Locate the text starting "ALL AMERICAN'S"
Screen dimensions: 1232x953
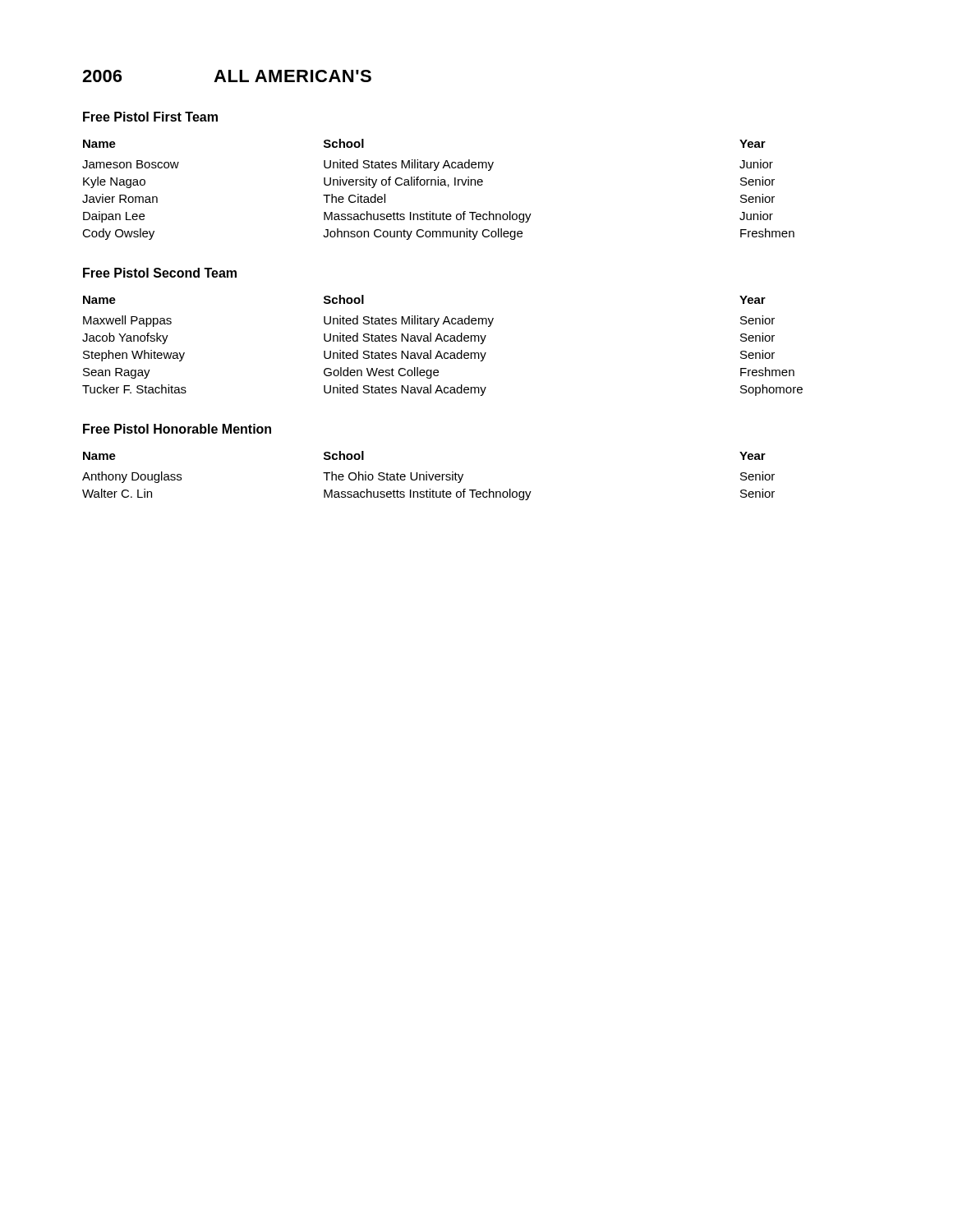coord(293,76)
